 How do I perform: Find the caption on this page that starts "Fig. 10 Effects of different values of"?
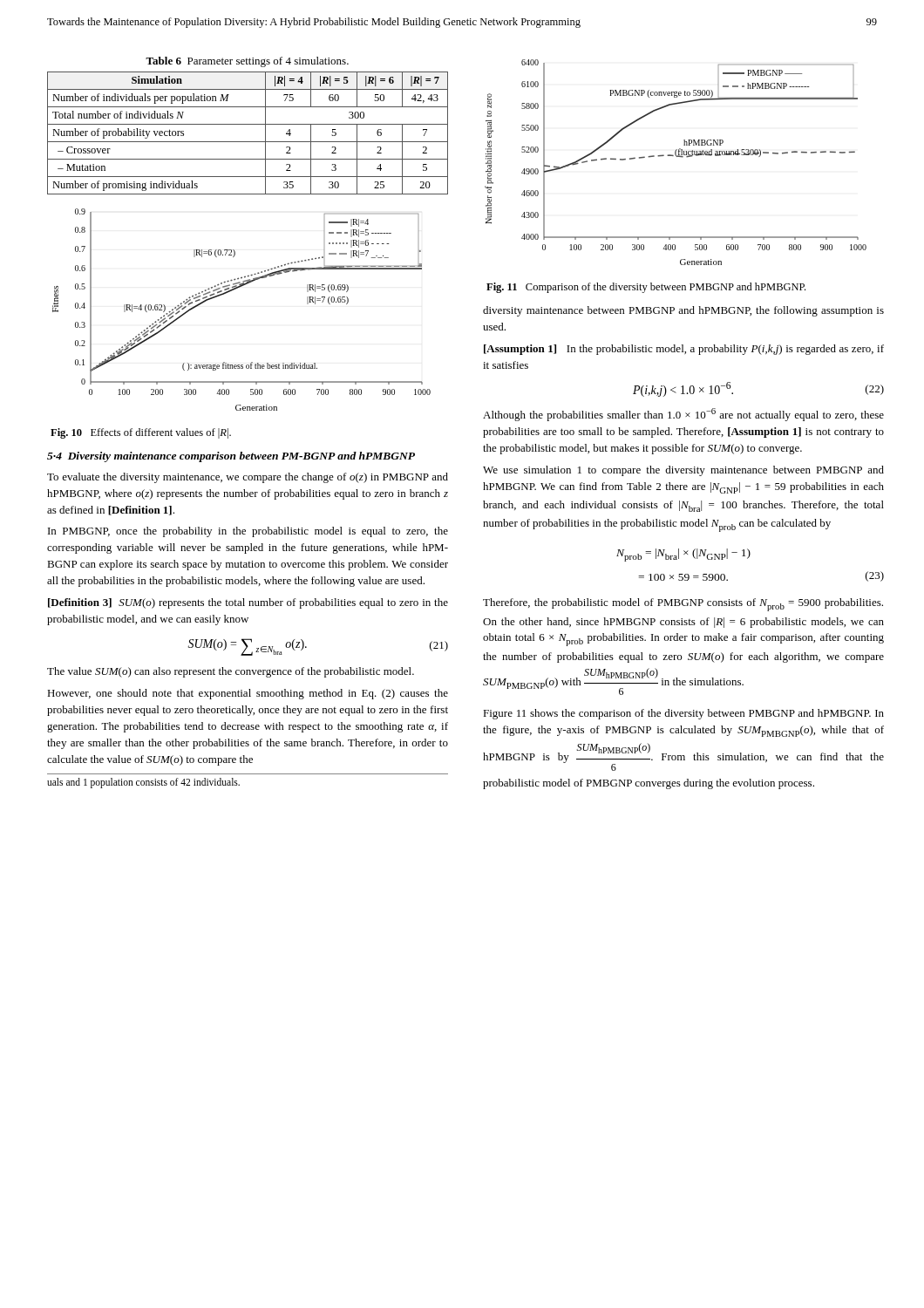coord(141,432)
